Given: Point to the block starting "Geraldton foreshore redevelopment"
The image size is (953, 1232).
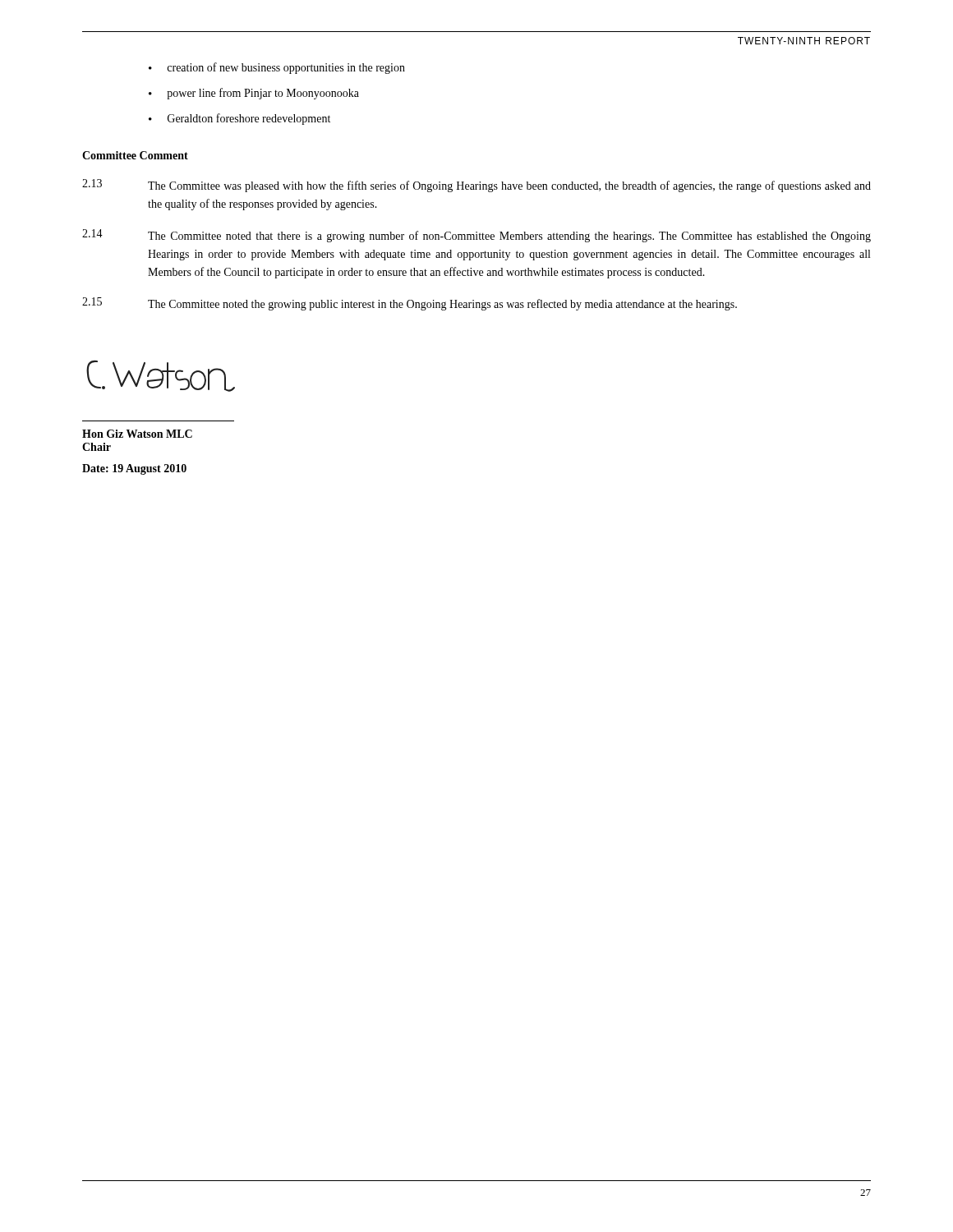Looking at the screenshot, I should tap(239, 119).
